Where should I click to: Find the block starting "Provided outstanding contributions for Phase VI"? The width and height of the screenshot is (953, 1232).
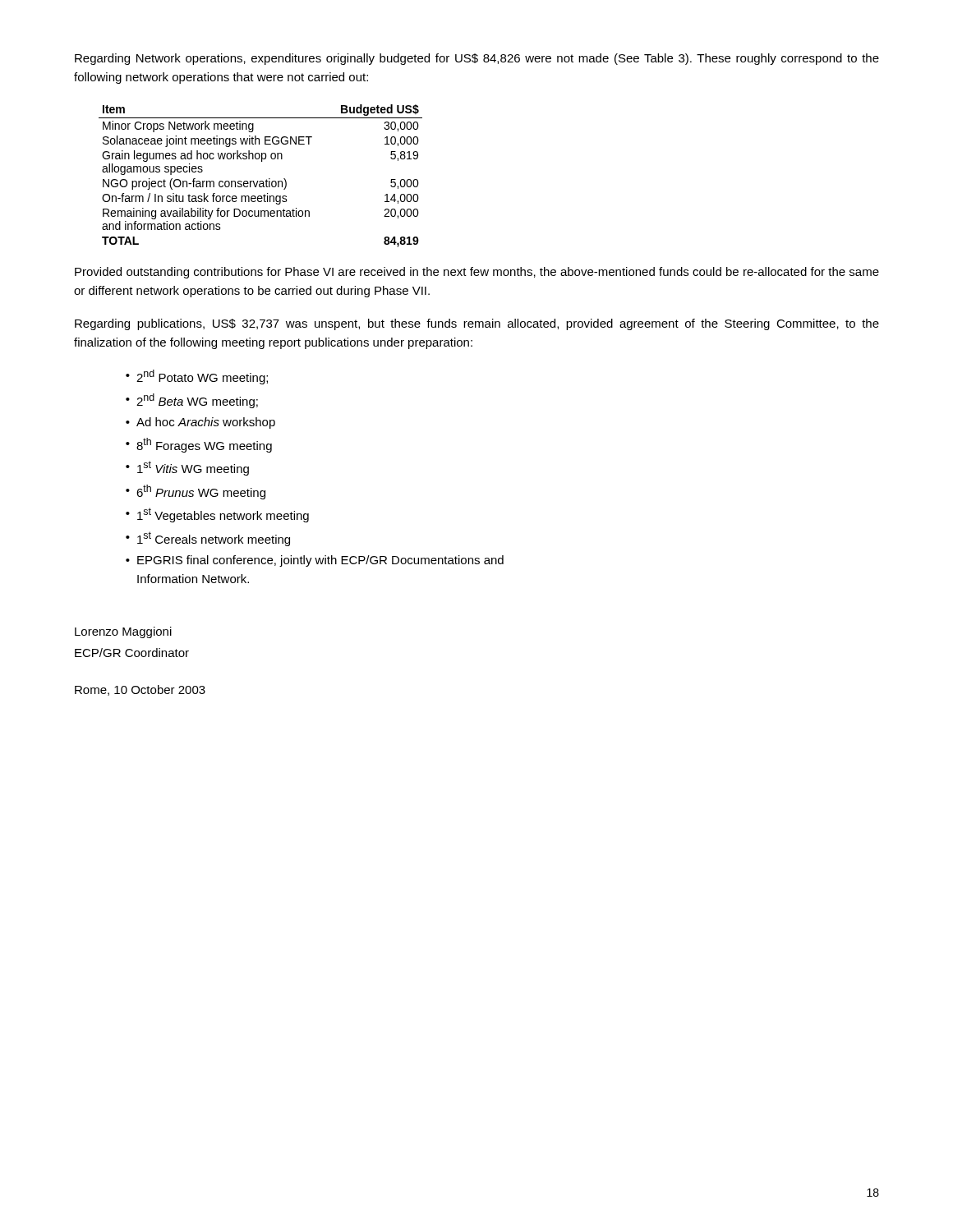click(x=476, y=281)
